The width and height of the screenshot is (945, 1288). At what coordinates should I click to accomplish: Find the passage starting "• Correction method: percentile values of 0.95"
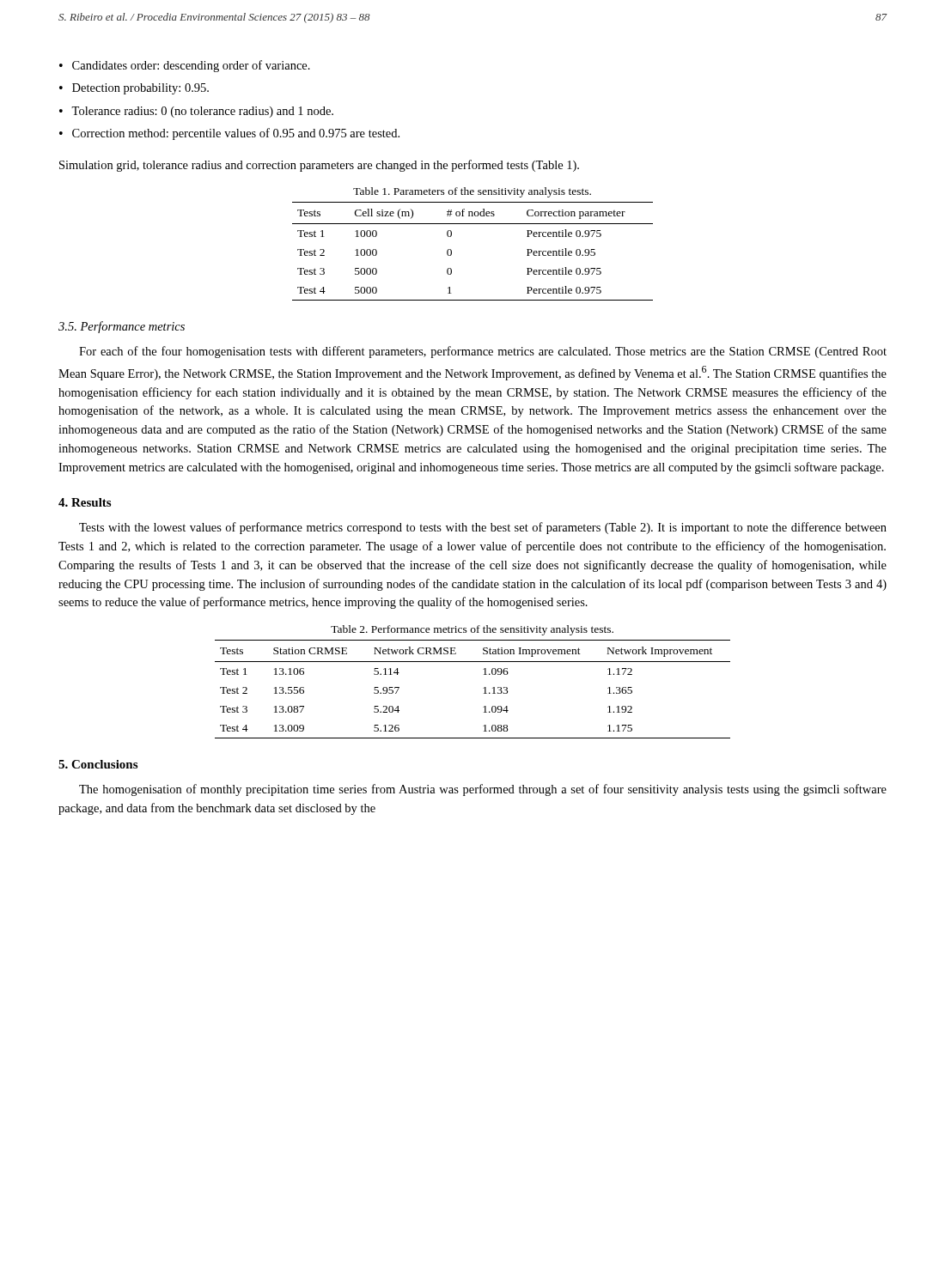tap(229, 134)
